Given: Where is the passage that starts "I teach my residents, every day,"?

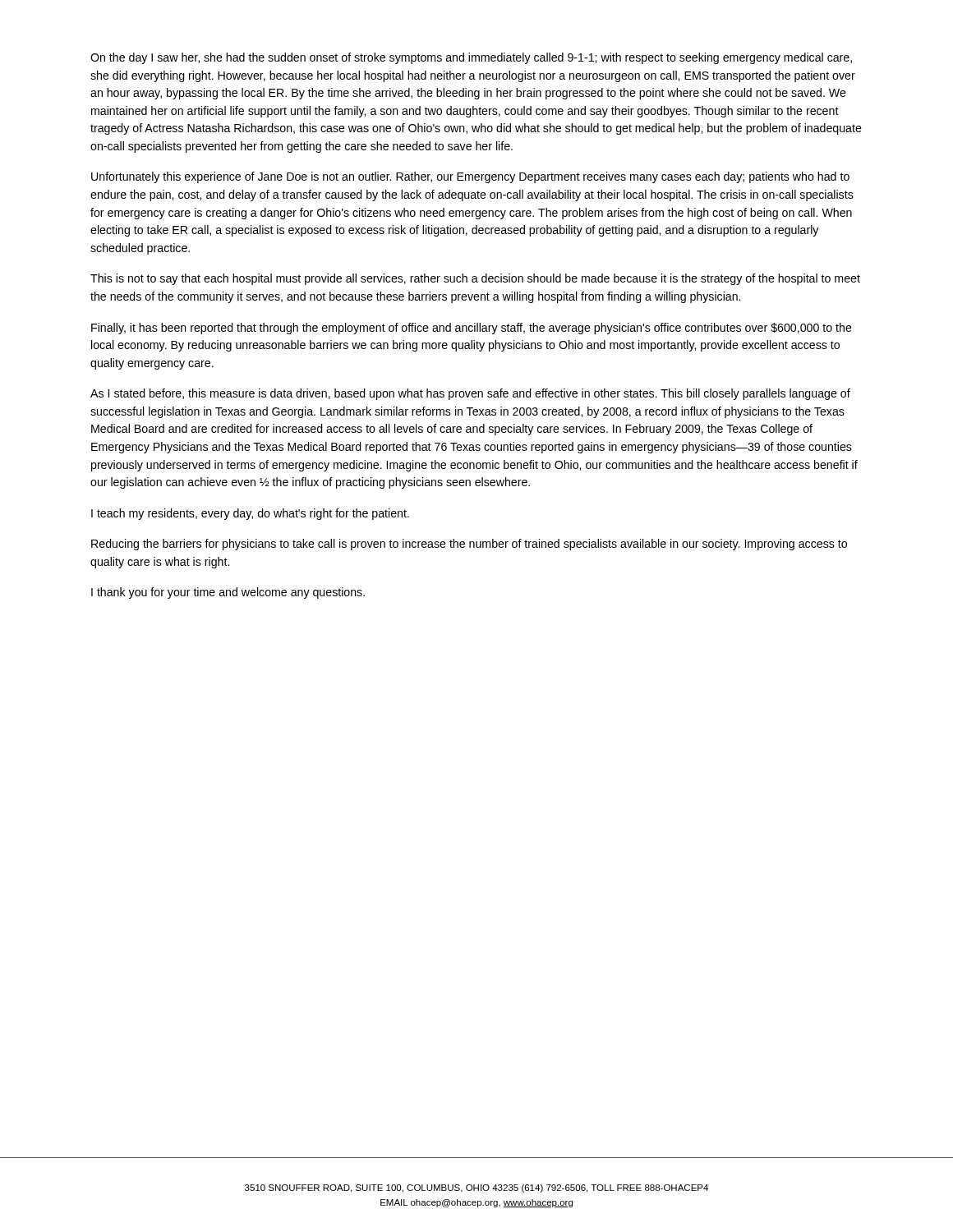Looking at the screenshot, I should 250,513.
